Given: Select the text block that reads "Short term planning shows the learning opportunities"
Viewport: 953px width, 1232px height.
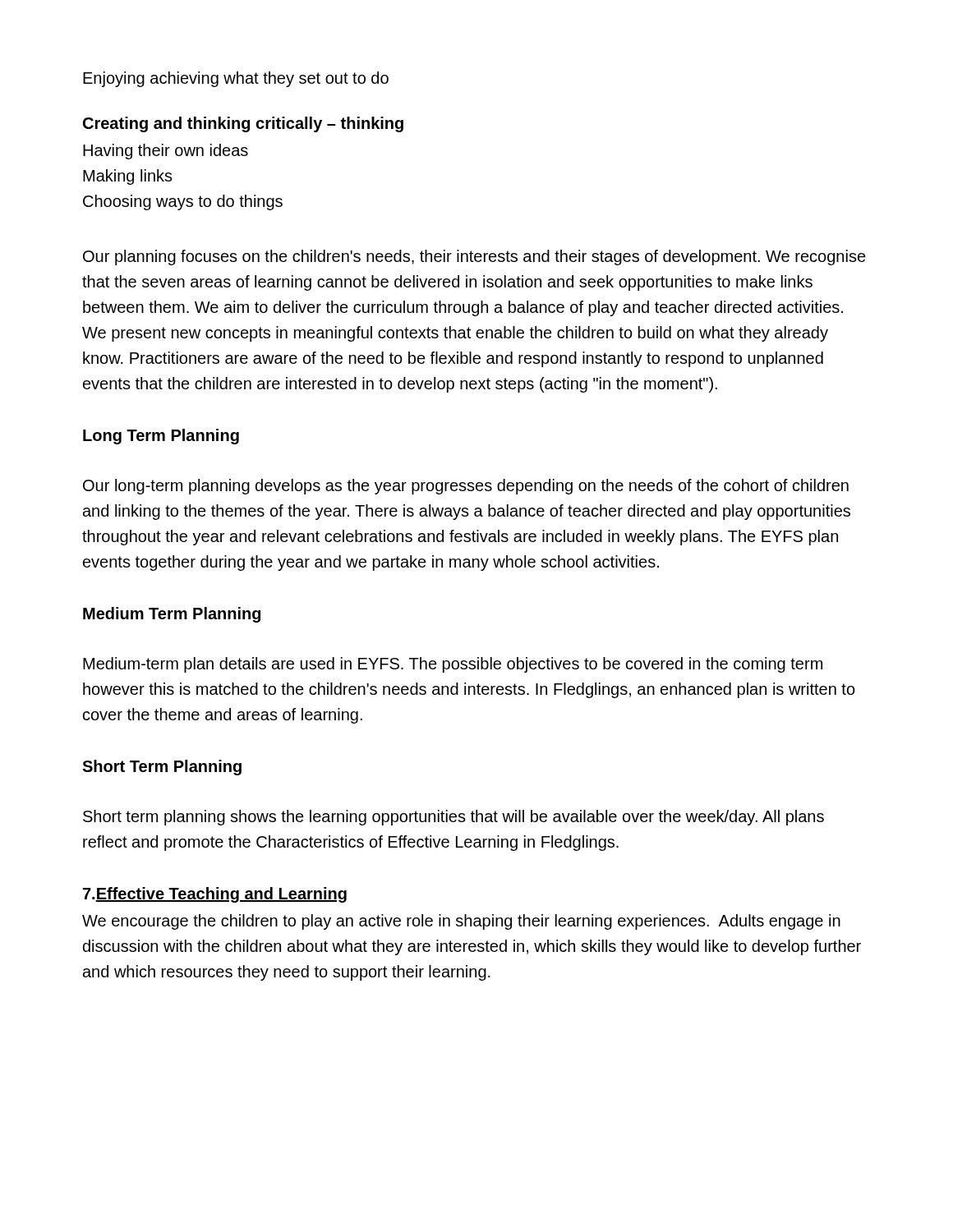Looking at the screenshot, I should [x=453, y=829].
